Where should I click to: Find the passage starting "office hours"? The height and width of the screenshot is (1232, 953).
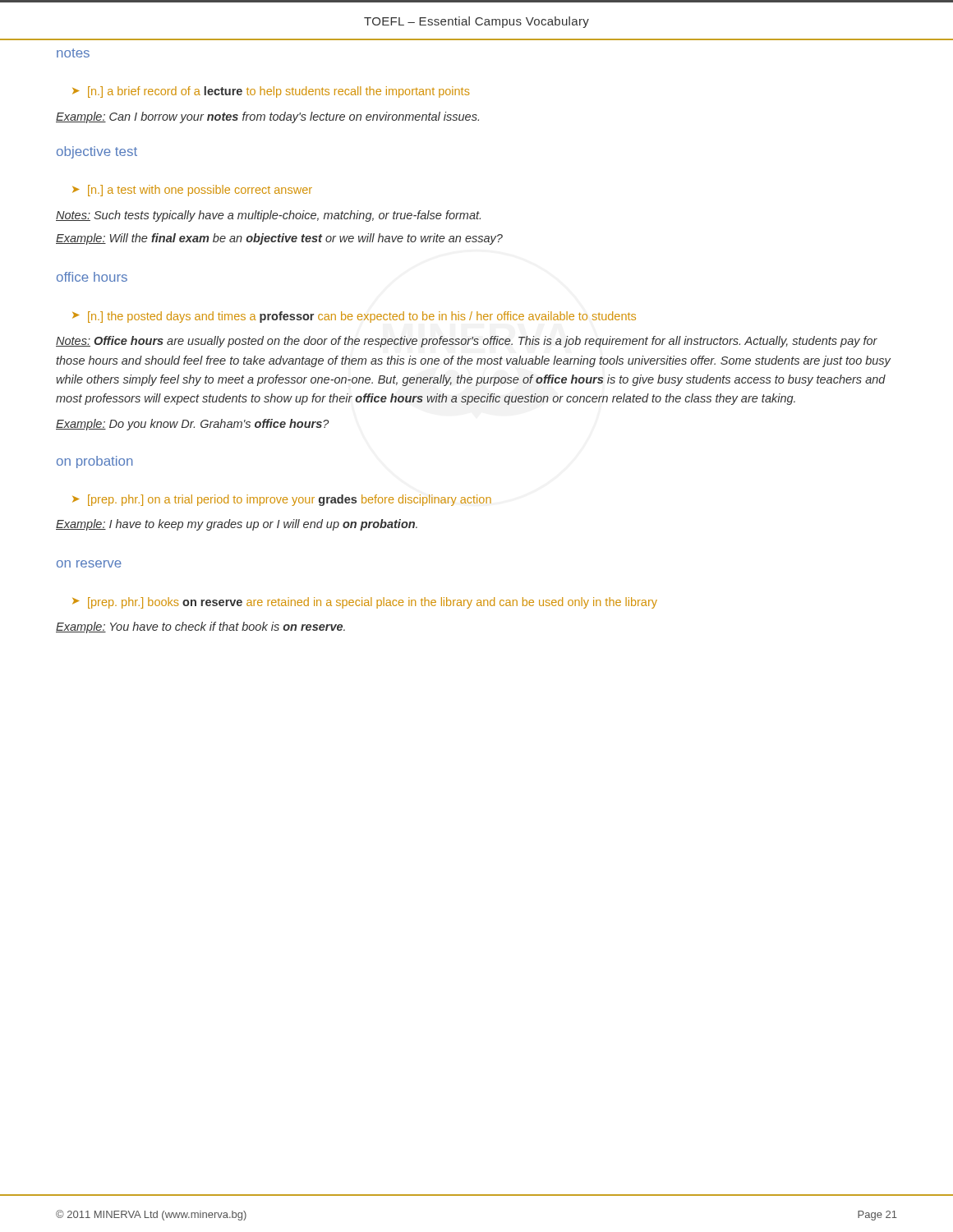click(x=92, y=277)
